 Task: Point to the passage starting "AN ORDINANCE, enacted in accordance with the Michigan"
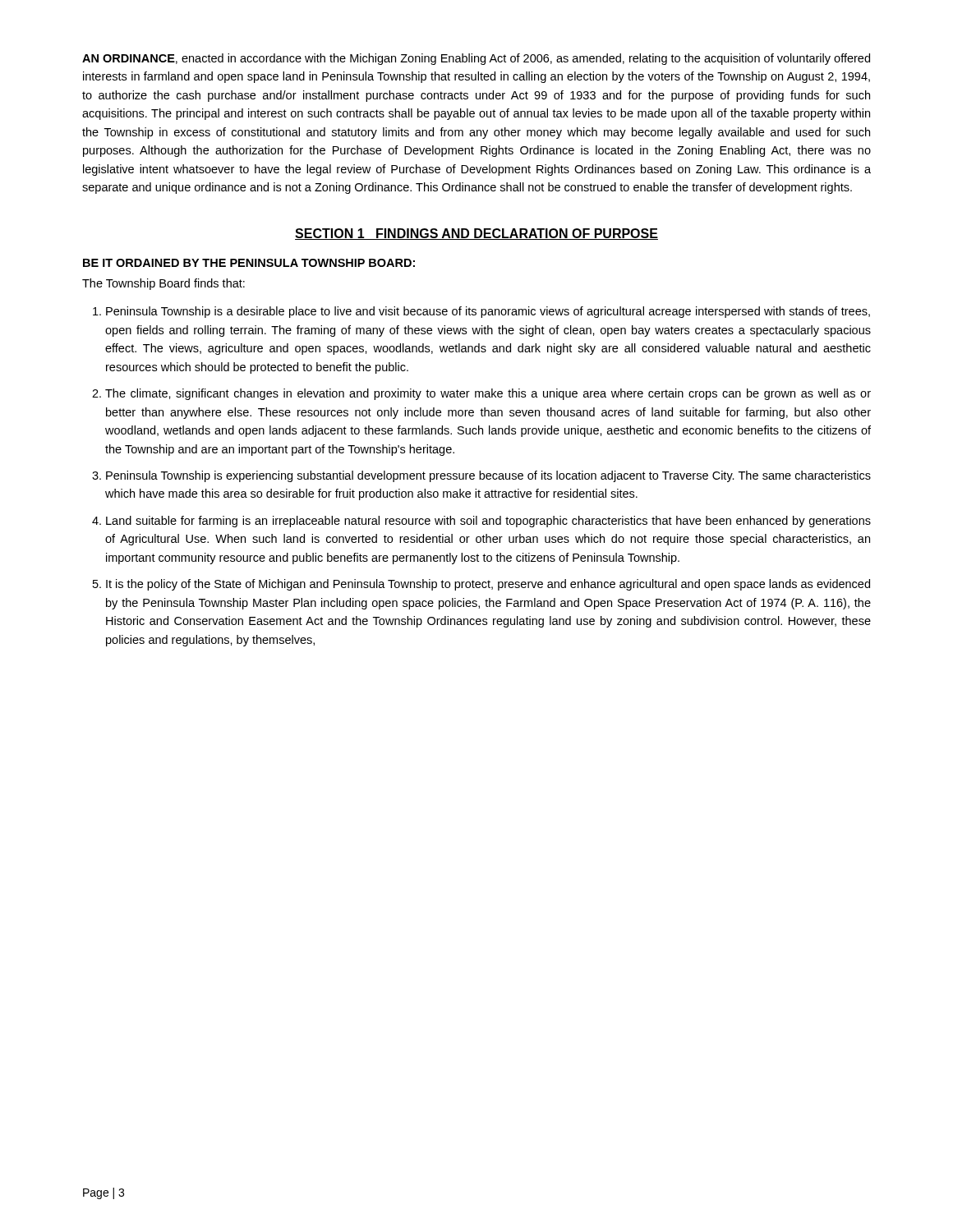pyautogui.click(x=476, y=123)
